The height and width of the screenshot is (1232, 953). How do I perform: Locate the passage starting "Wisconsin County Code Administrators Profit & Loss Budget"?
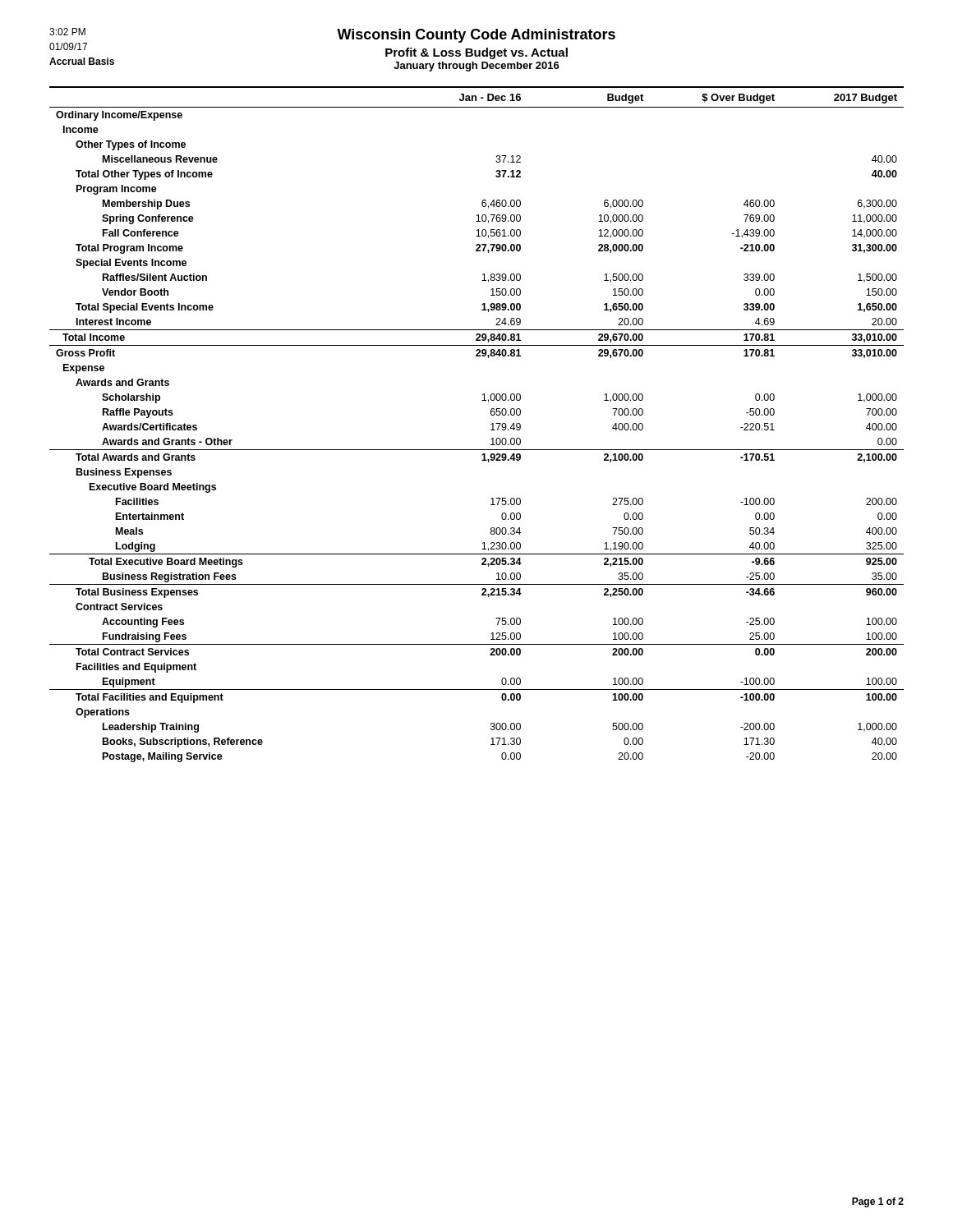pyautogui.click(x=476, y=48)
